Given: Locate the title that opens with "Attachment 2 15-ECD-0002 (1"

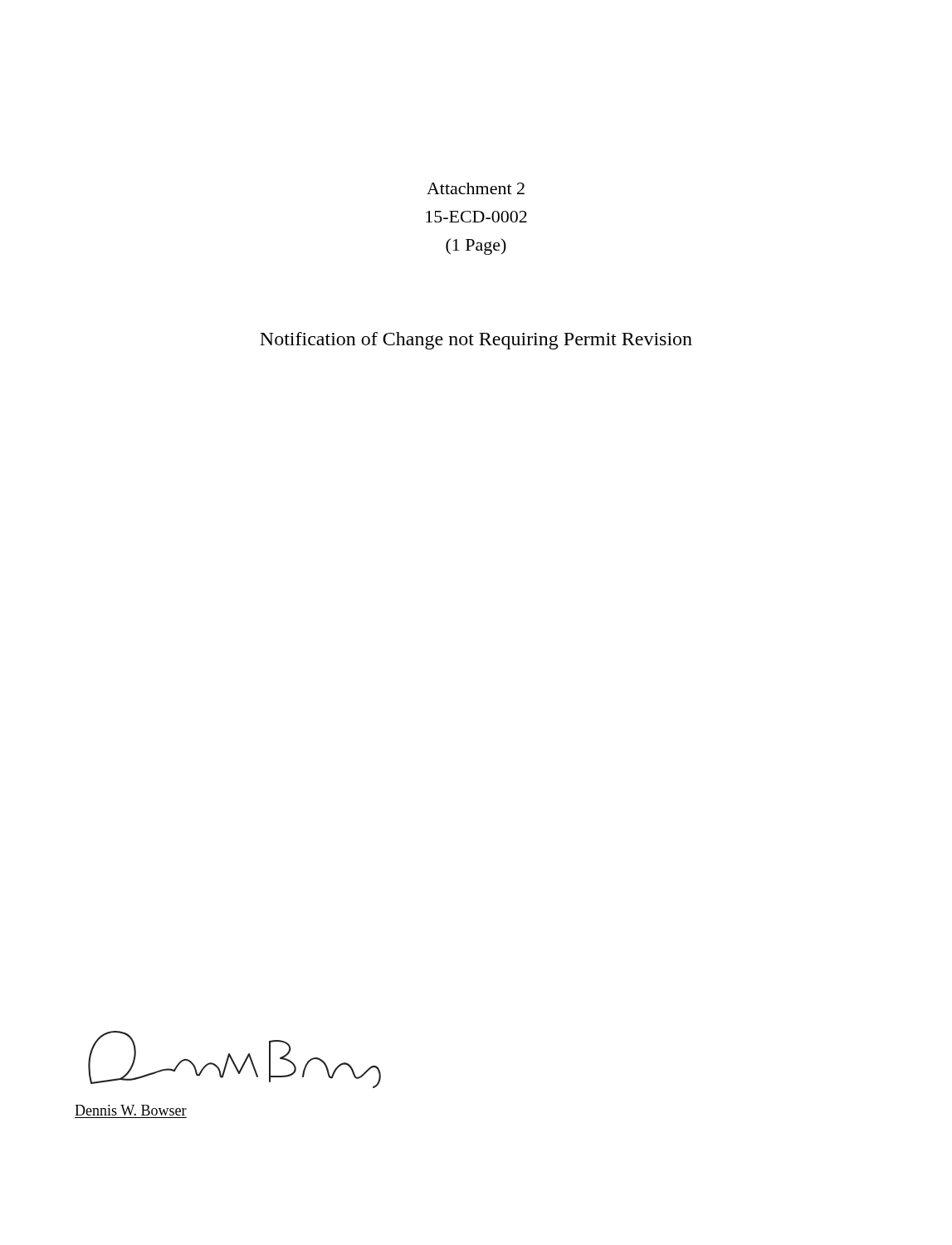Looking at the screenshot, I should pos(476,216).
